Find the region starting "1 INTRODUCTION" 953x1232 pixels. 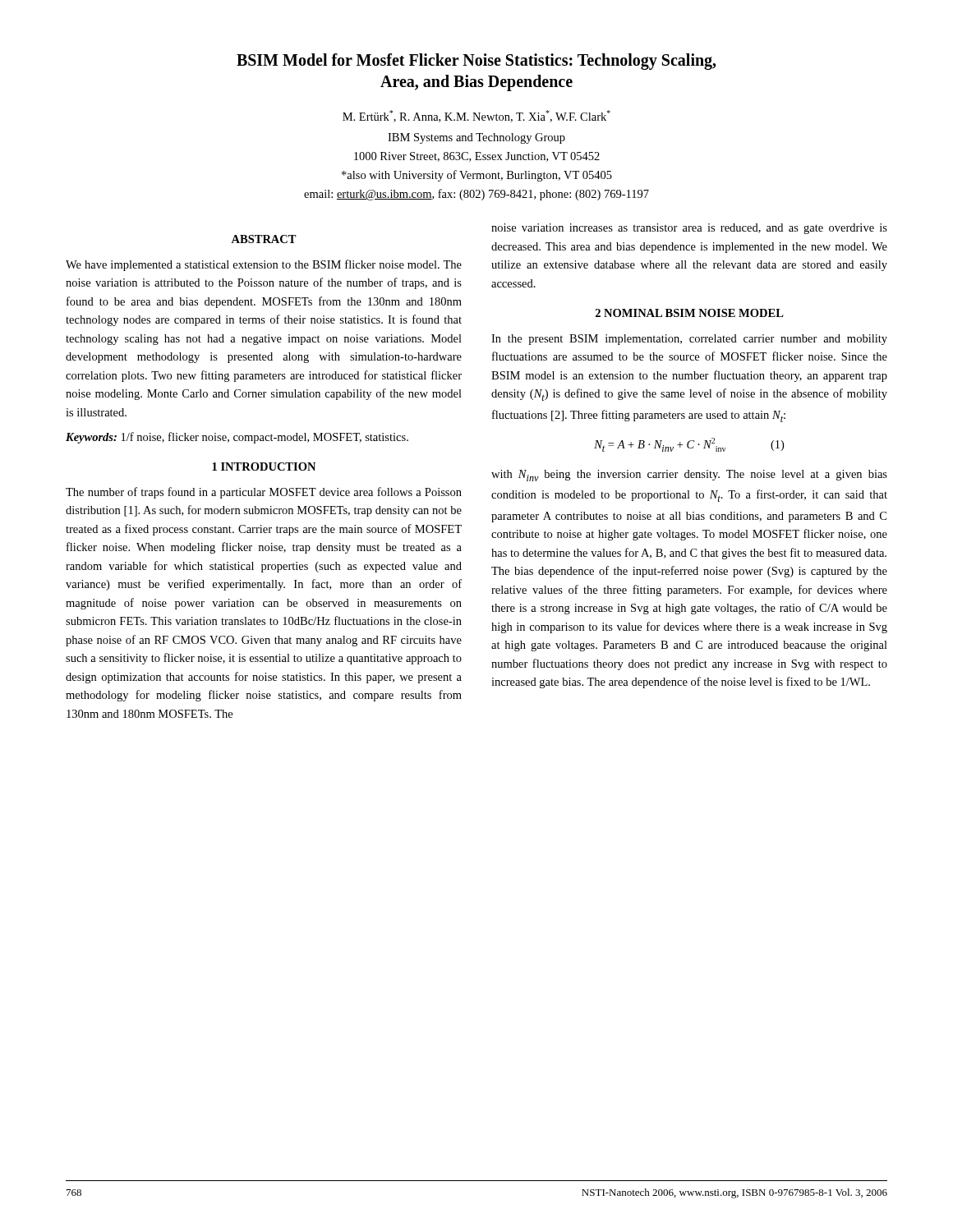[x=264, y=467]
